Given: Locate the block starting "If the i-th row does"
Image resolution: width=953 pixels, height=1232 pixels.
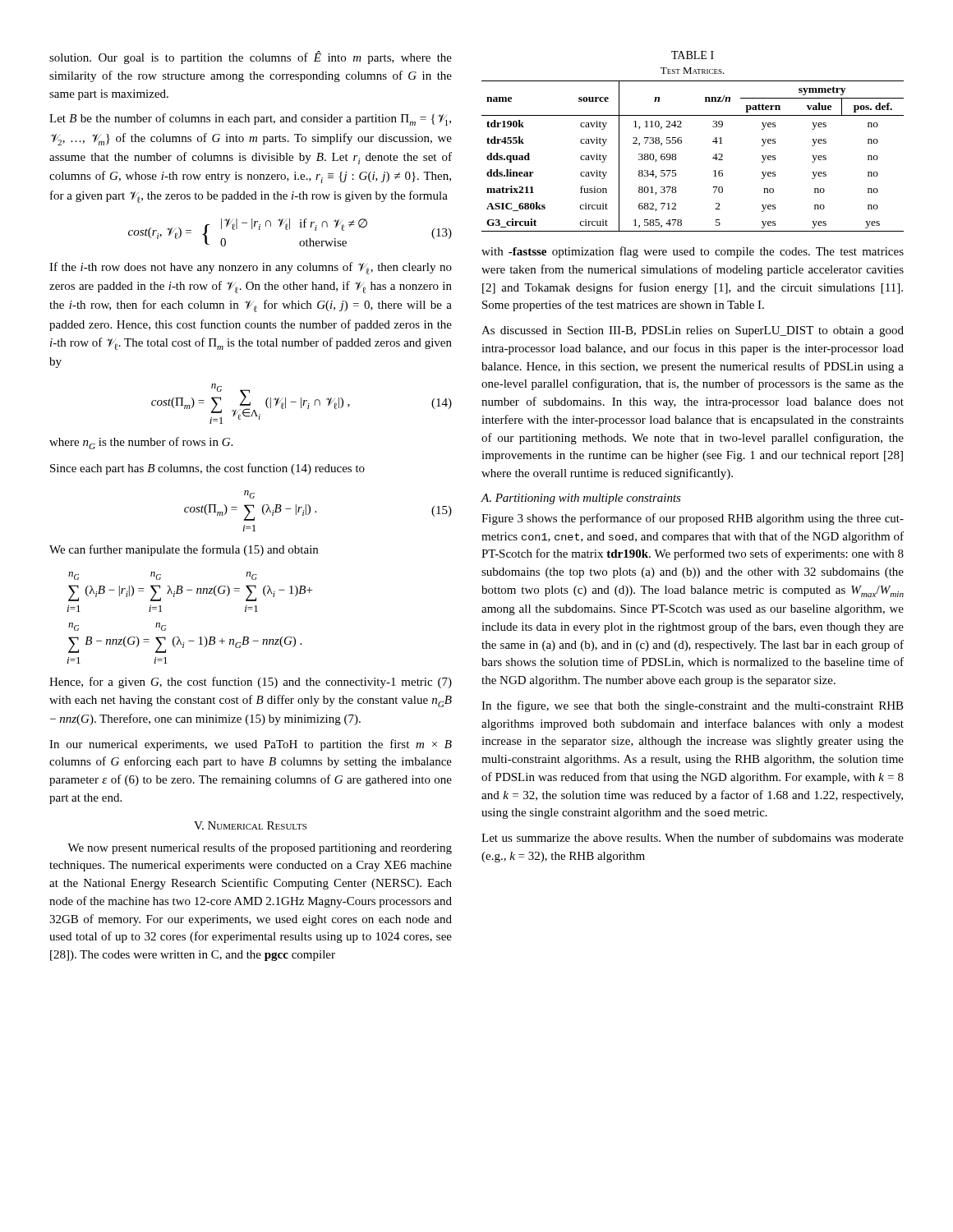Looking at the screenshot, I should tap(251, 315).
